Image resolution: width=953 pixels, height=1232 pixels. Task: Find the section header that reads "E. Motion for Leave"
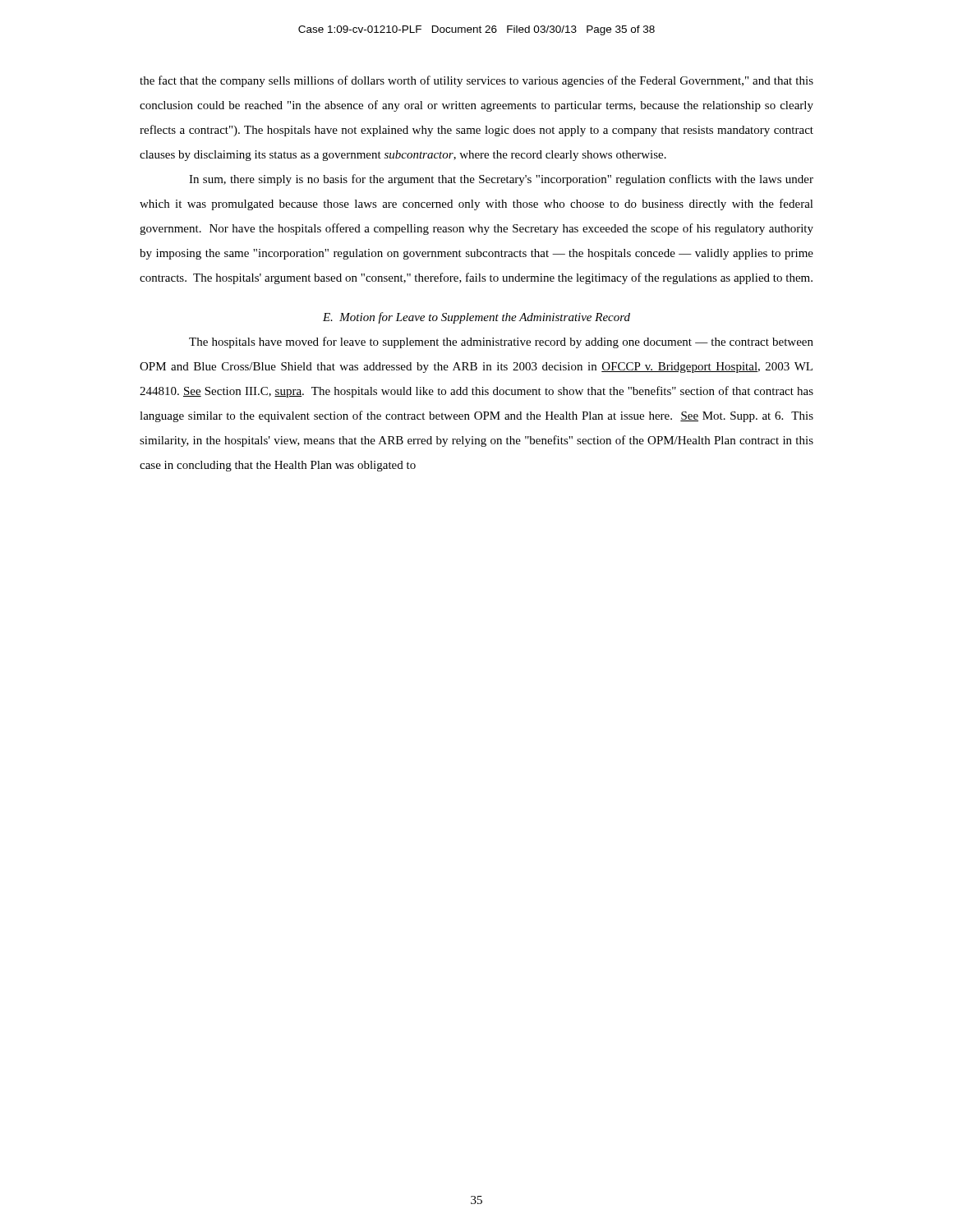[476, 317]
